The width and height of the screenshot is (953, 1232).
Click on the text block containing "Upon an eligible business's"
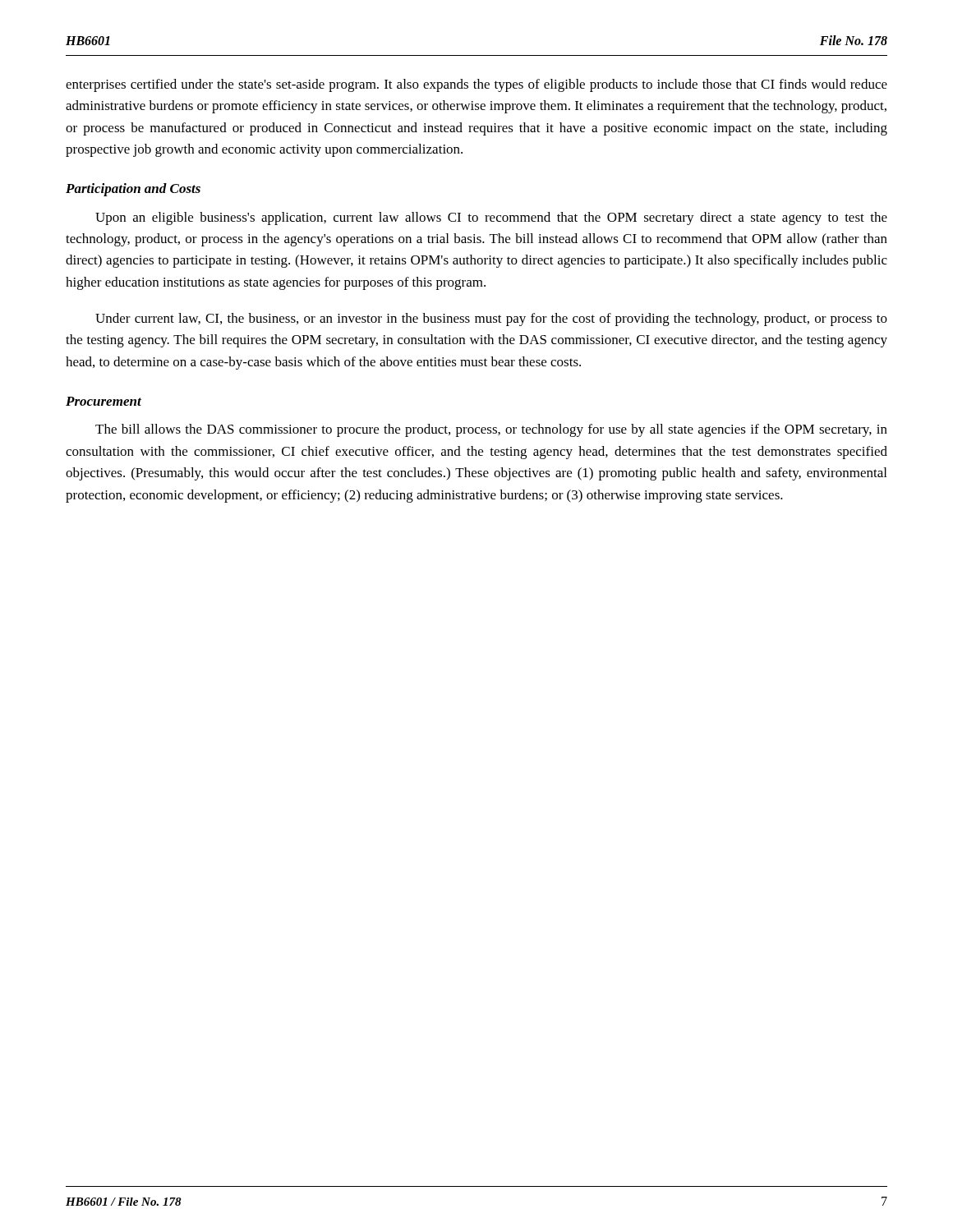pyautogui.click(x=476, y=290)
